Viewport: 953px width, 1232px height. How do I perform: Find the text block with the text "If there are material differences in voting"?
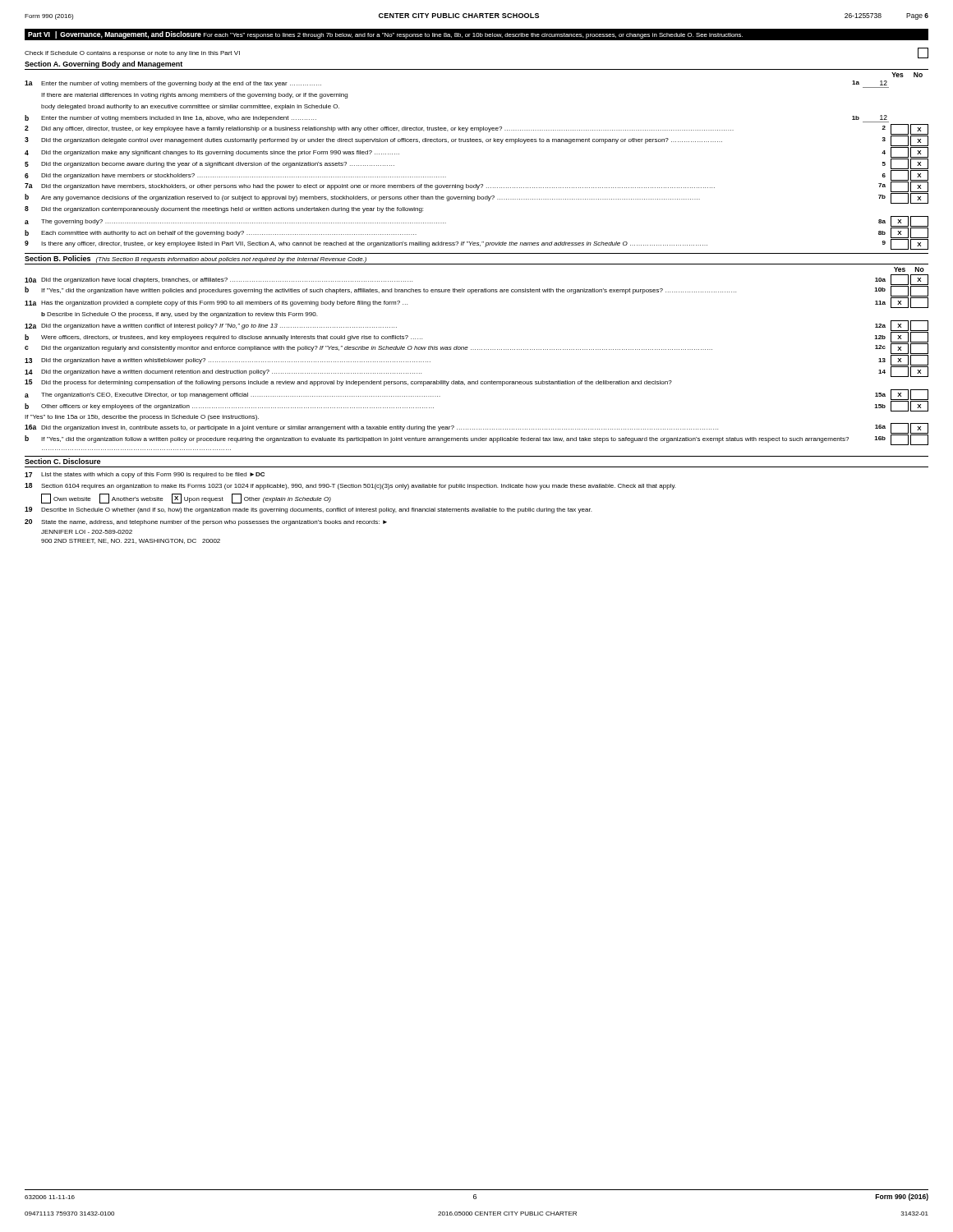coord(194,96)
